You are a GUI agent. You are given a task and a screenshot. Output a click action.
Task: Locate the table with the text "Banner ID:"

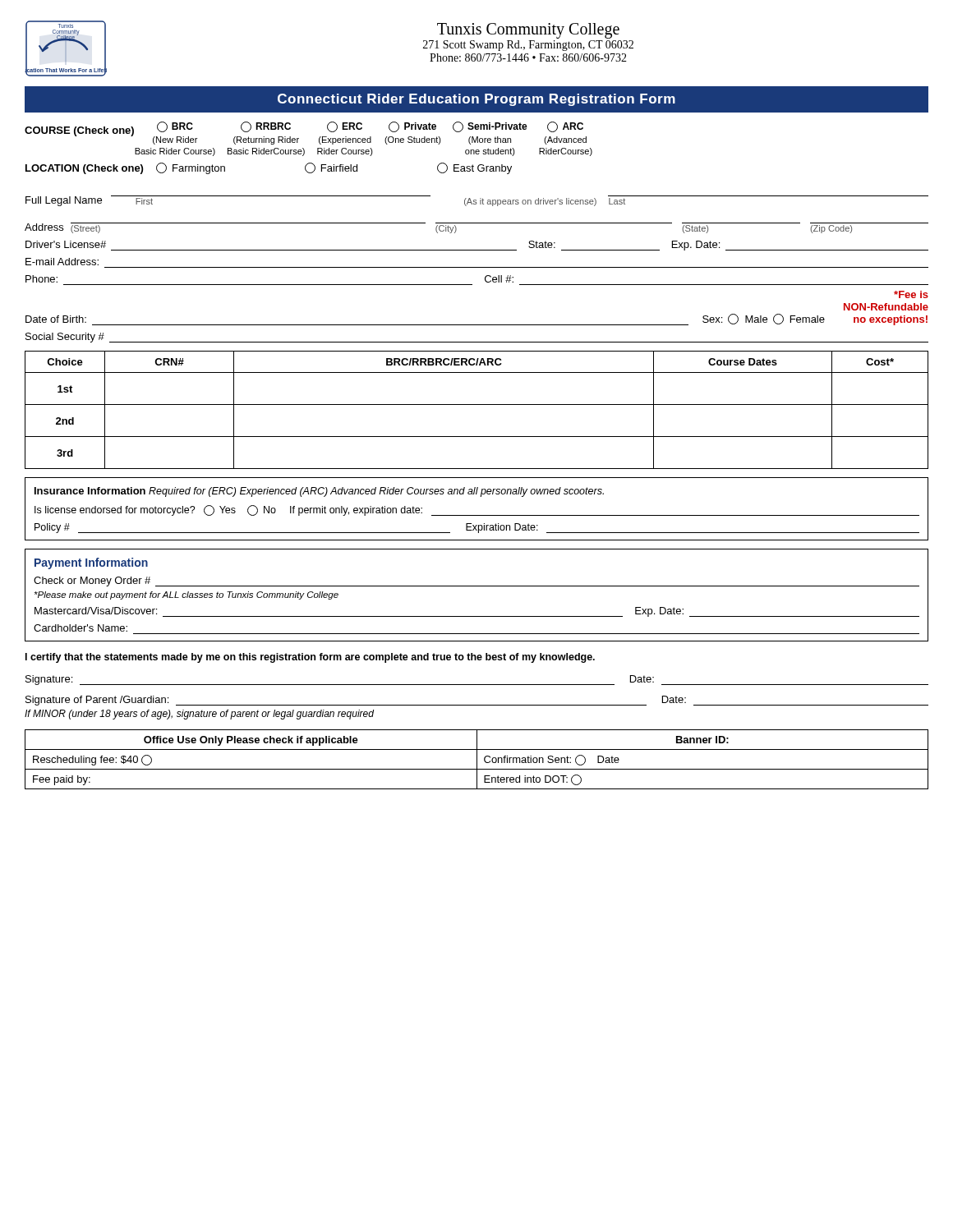click(476, 760)
